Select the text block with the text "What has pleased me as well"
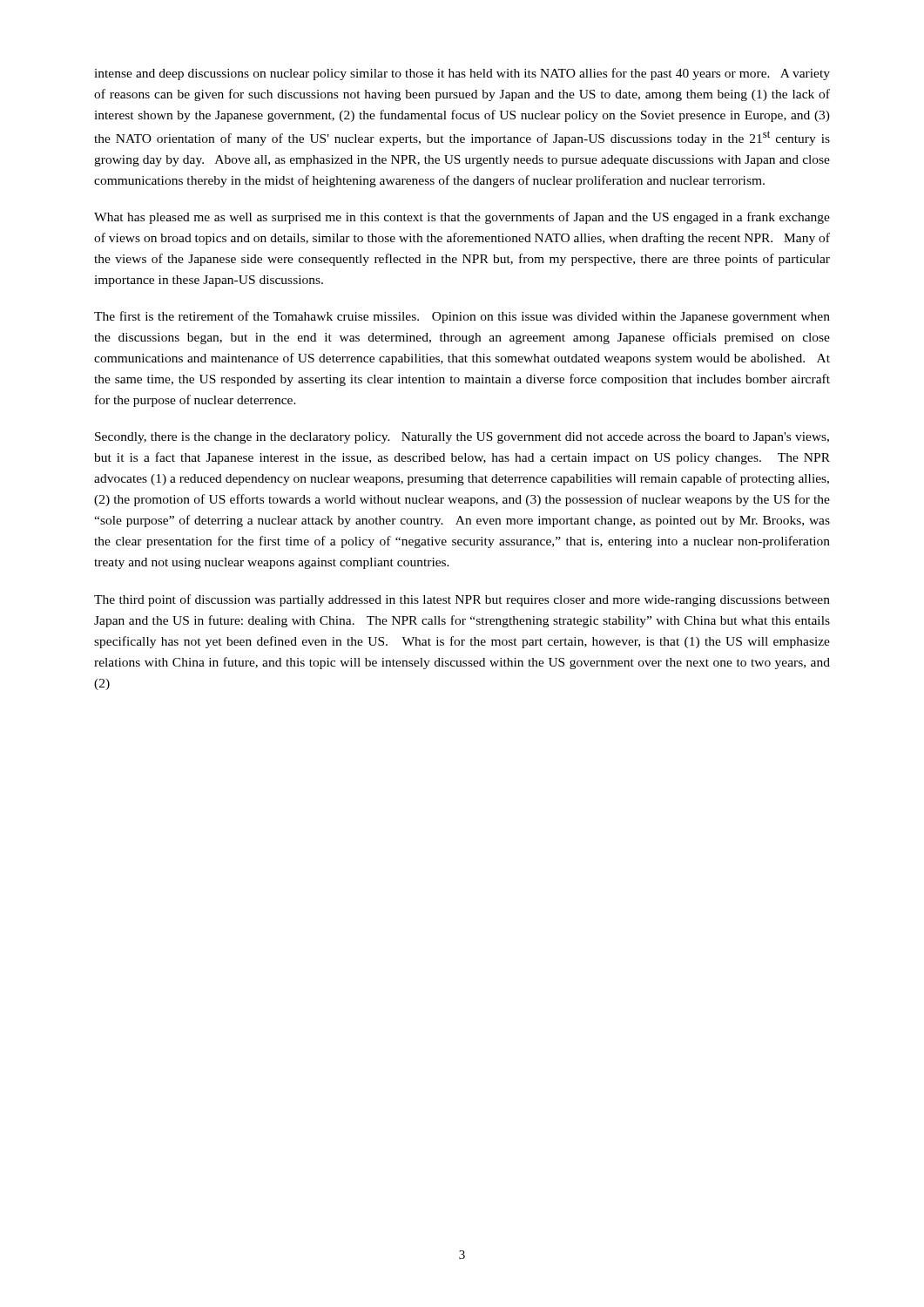This screenshot has height=1307, width=924. [x=462, y=249]
